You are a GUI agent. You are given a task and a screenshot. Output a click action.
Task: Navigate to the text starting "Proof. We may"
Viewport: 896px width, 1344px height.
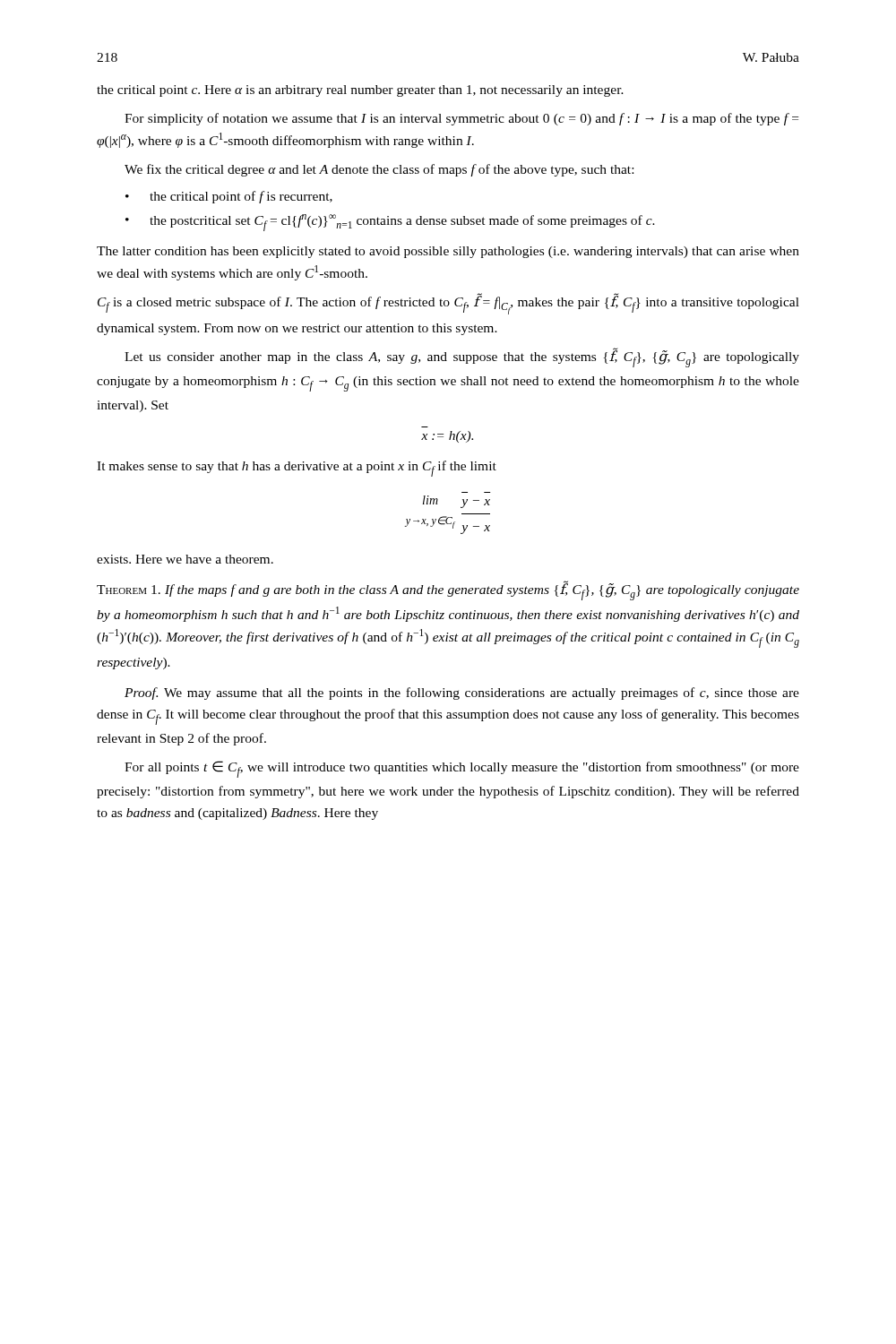(x=448, y=715)
